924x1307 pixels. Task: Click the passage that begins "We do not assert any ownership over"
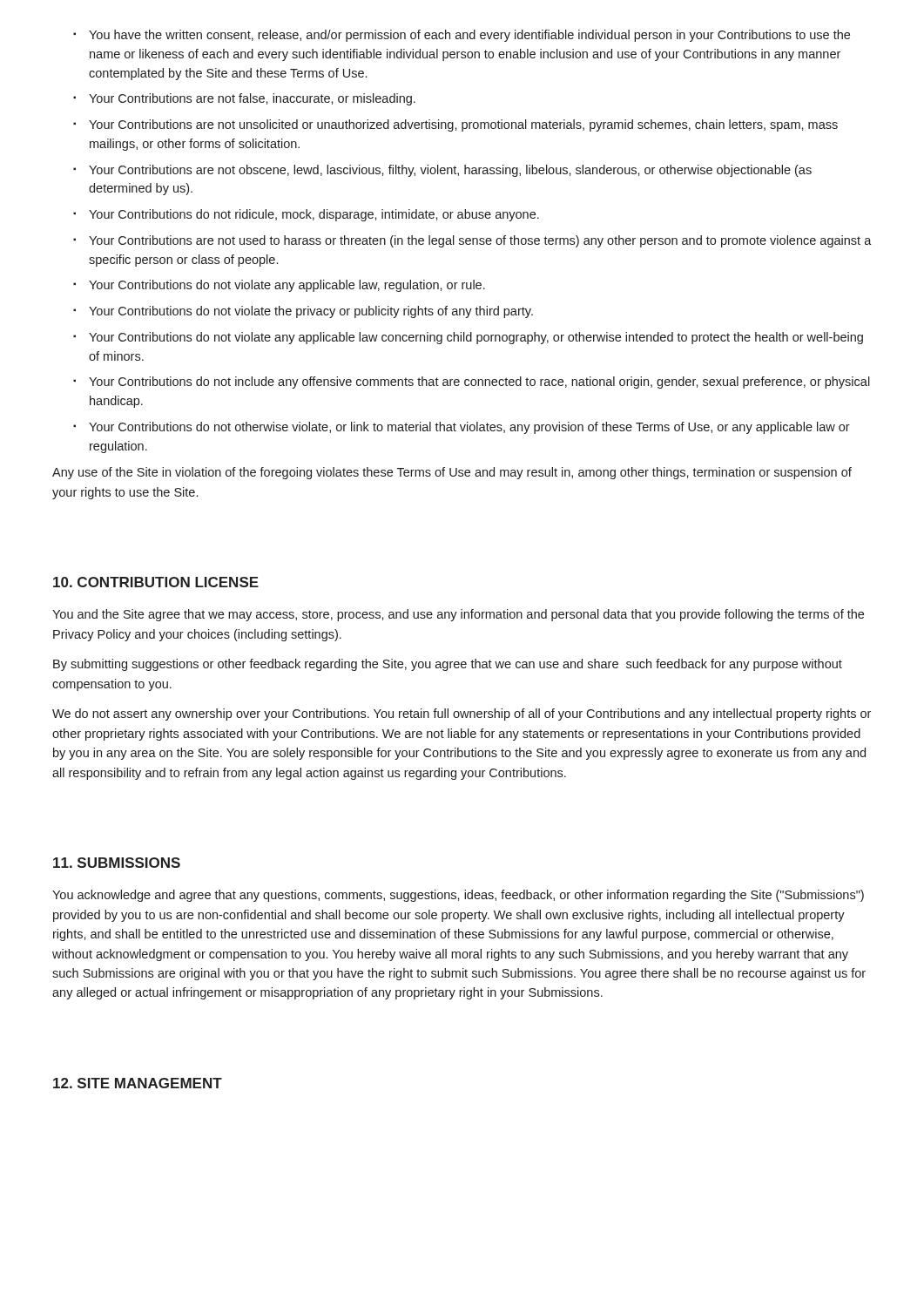pos(462,743)
